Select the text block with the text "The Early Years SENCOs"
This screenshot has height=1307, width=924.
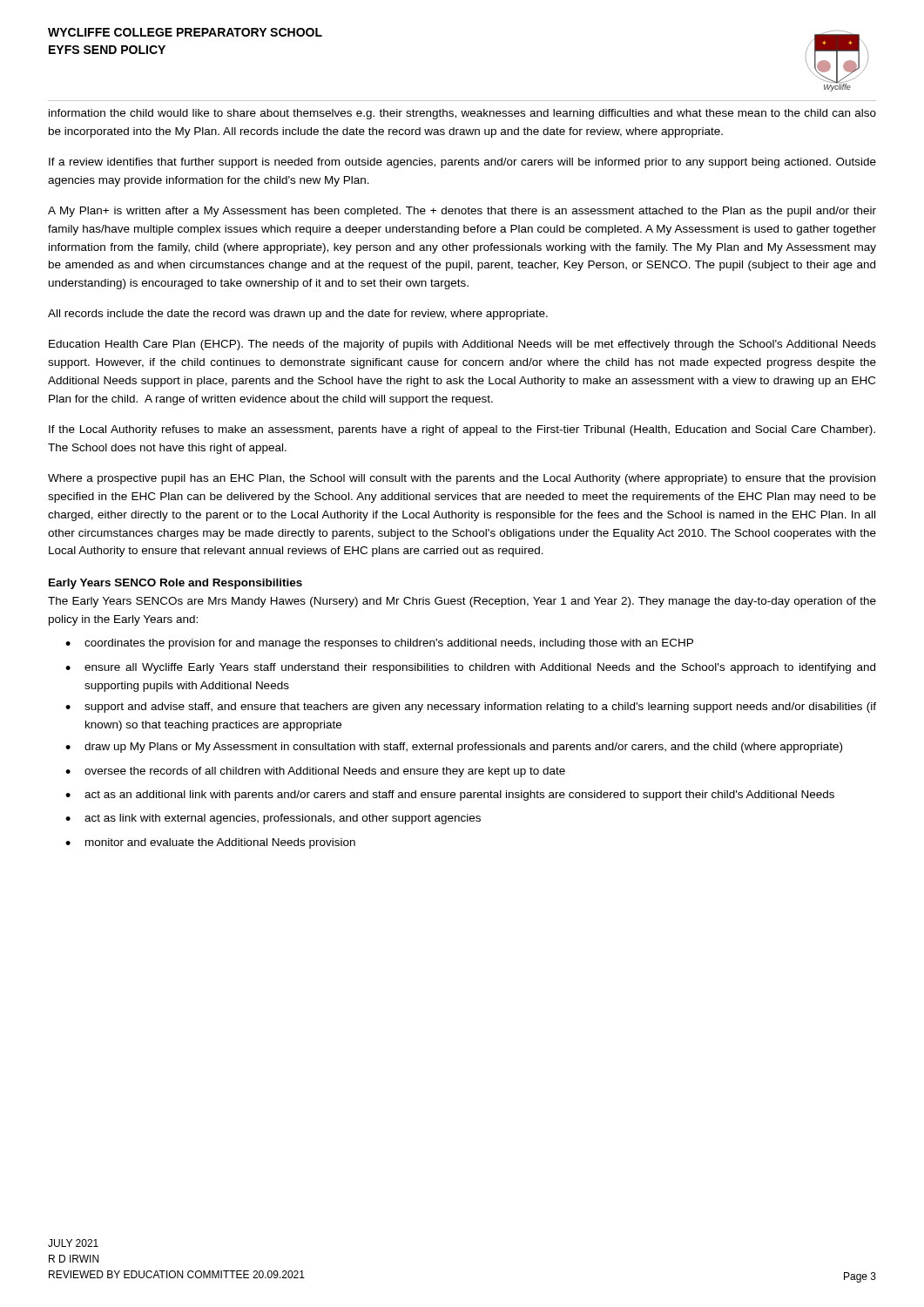(462, 610)
